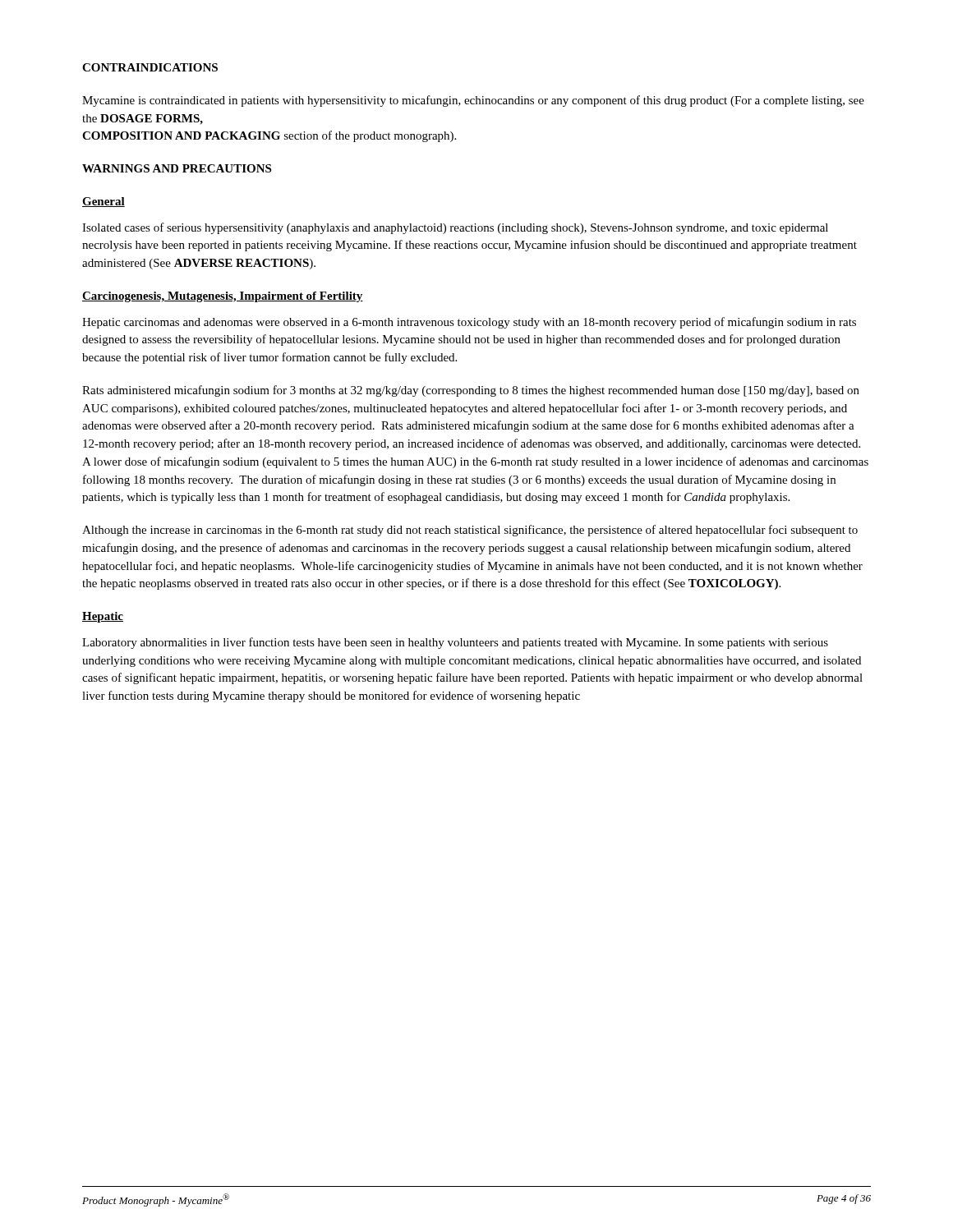
Task: Locate the text starting "Hepatic carcinomas and adenomas"
Action: point(476,340)
